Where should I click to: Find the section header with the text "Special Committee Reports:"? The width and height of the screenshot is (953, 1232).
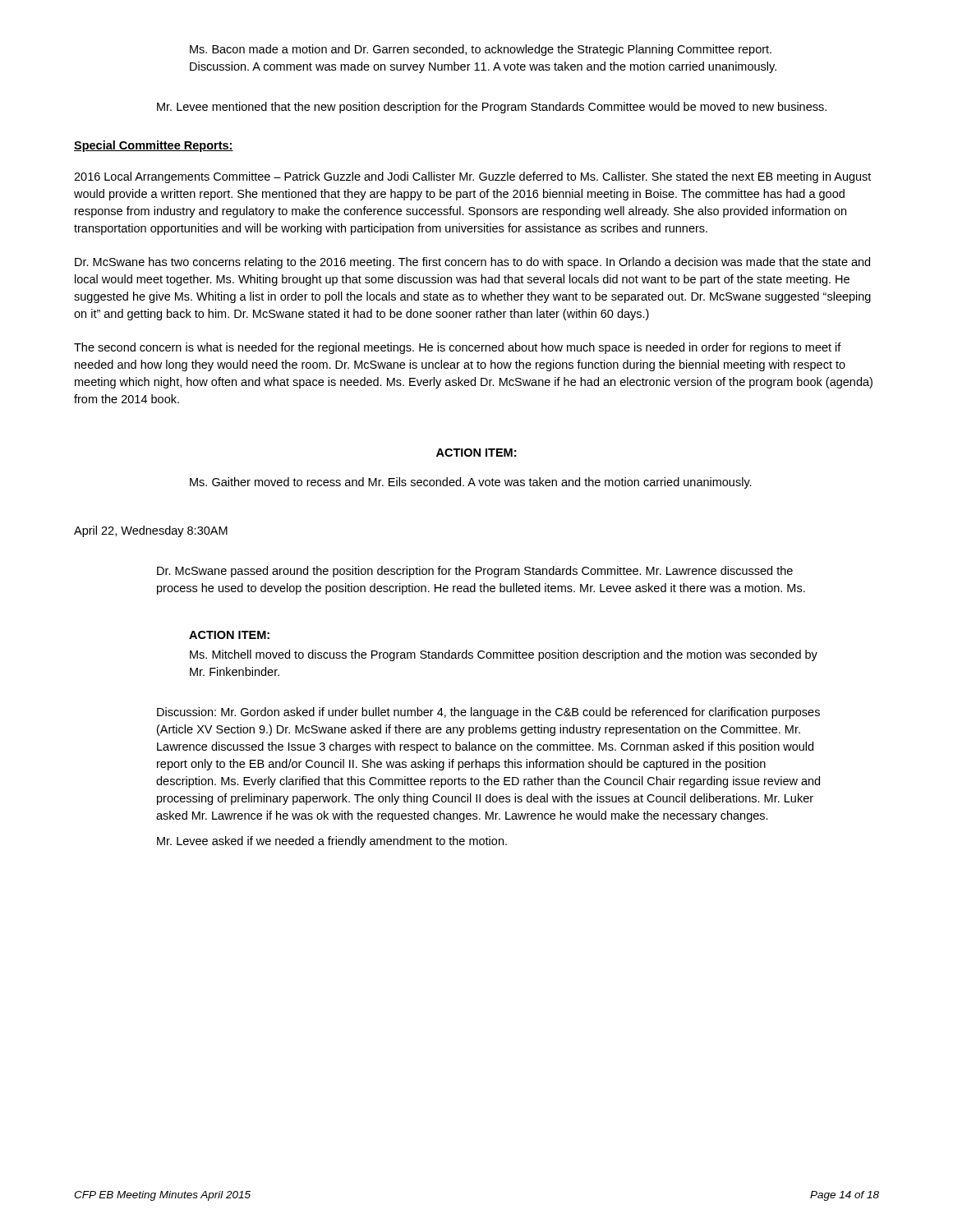[x=153, y=145]
